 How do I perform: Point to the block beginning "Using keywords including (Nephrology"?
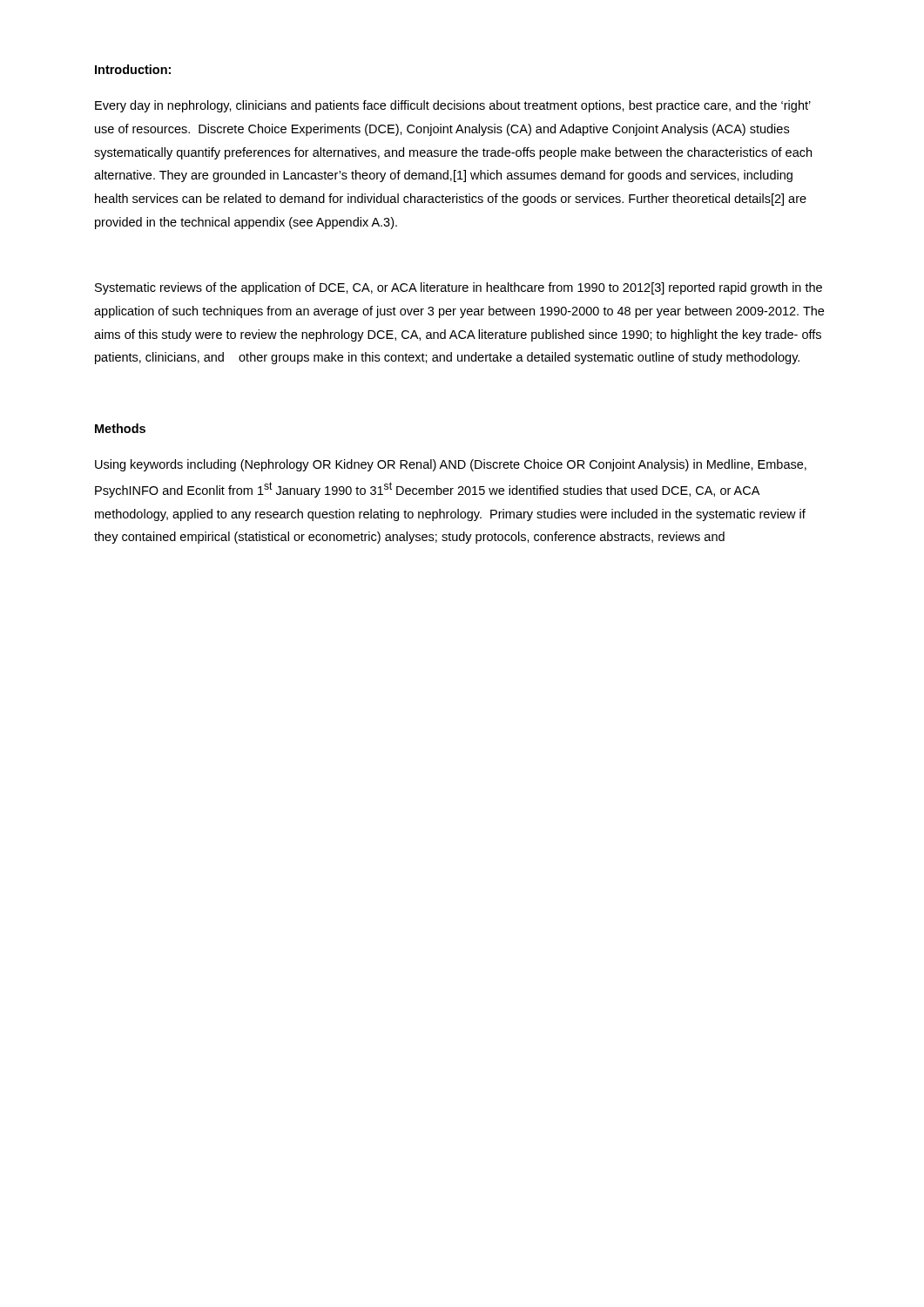[451, 501]
